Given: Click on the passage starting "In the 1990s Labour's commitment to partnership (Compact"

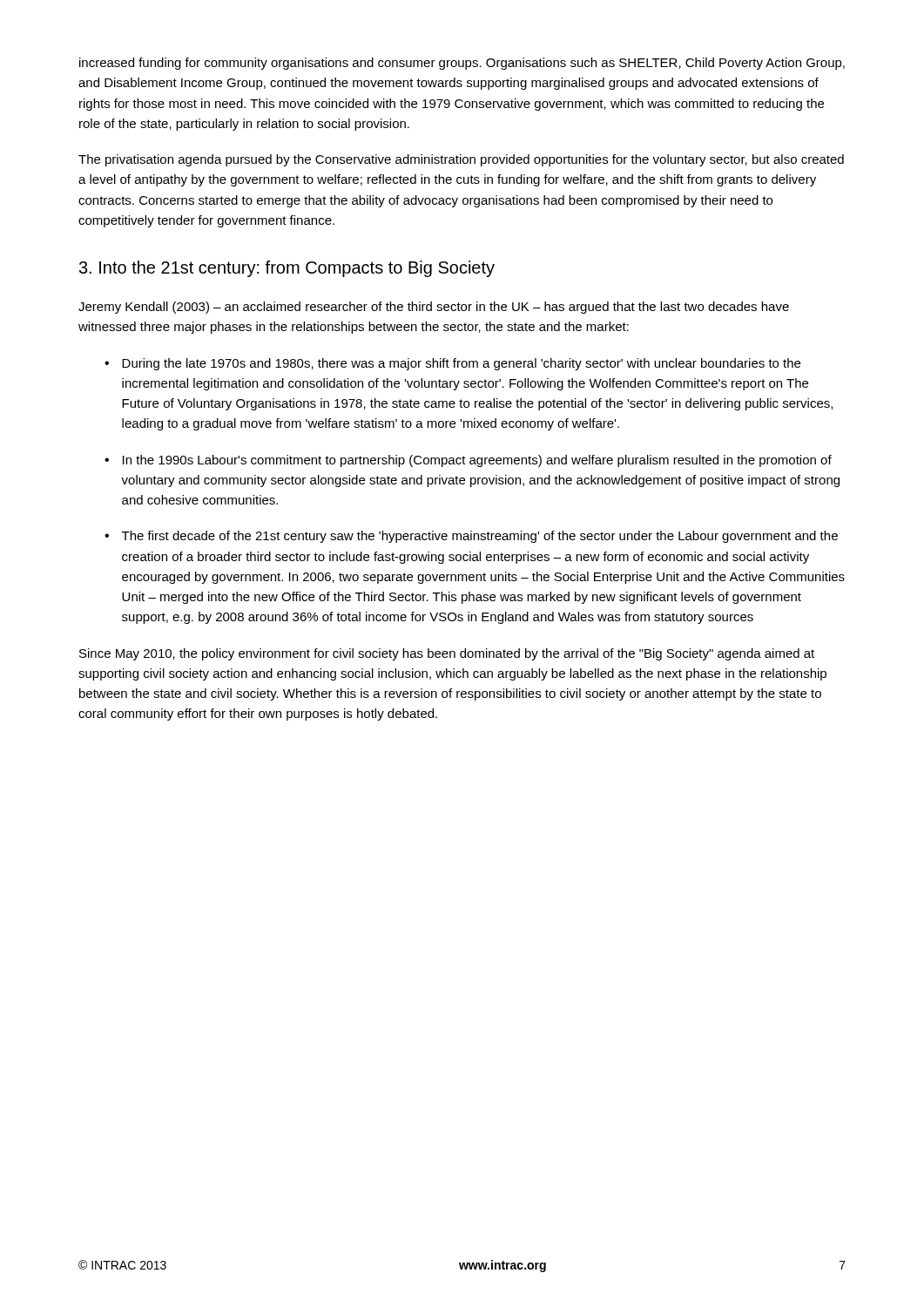Looking at the screenshot, I should 484,480.
